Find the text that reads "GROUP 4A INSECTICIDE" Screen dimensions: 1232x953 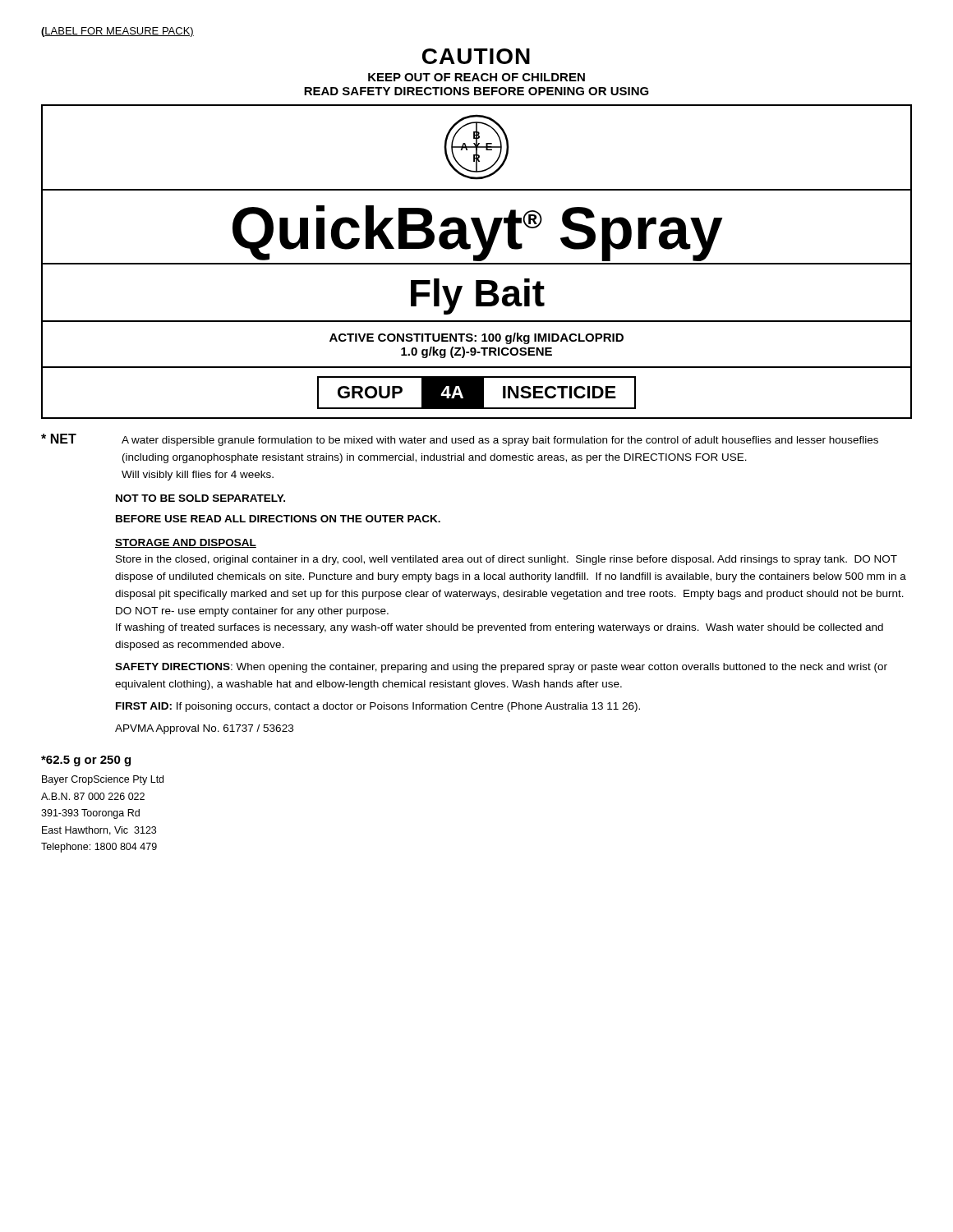(476, 393)
